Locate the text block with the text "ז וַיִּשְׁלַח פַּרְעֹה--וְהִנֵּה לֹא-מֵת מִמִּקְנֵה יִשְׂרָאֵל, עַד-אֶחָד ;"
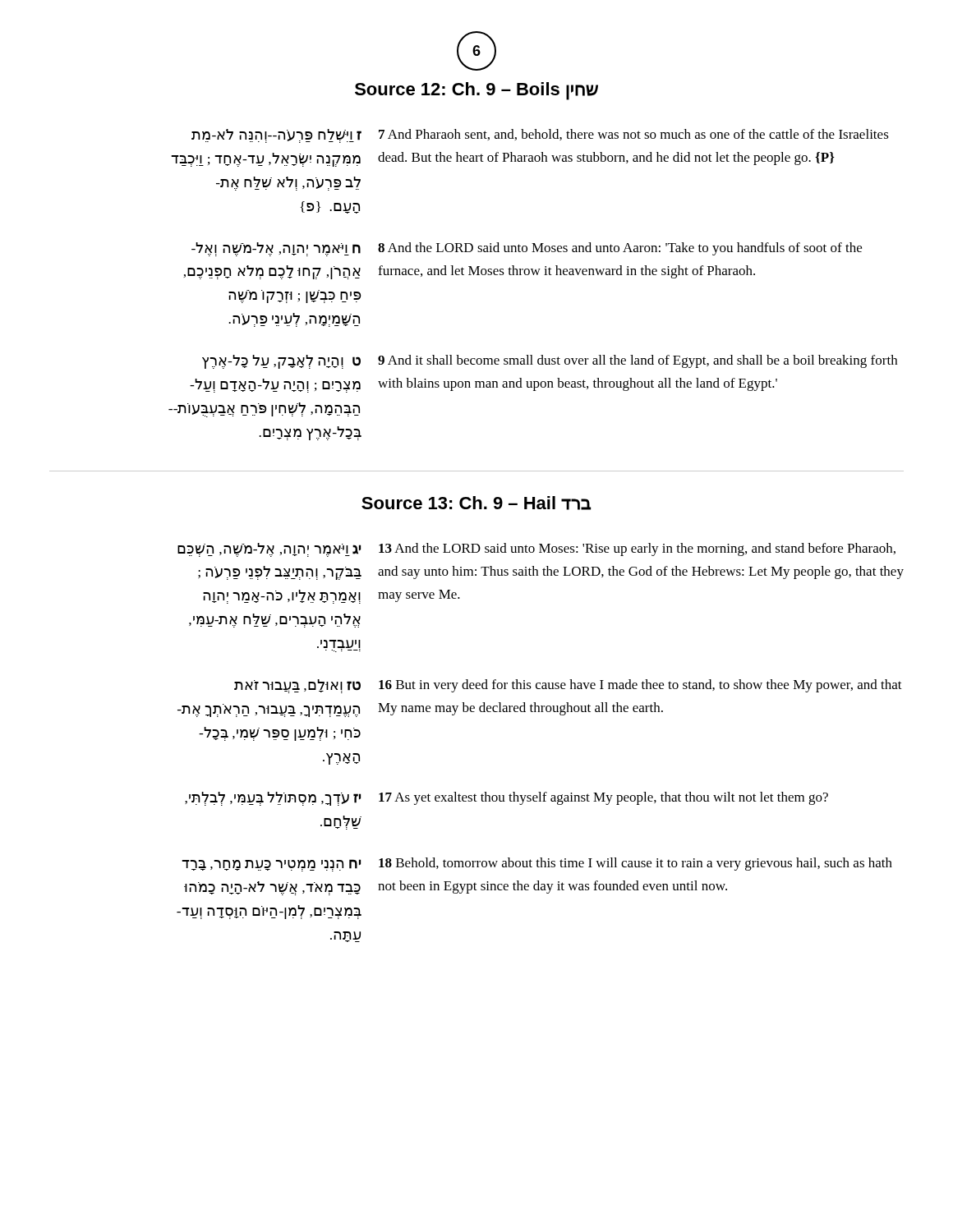 click(x=266, y=170)
